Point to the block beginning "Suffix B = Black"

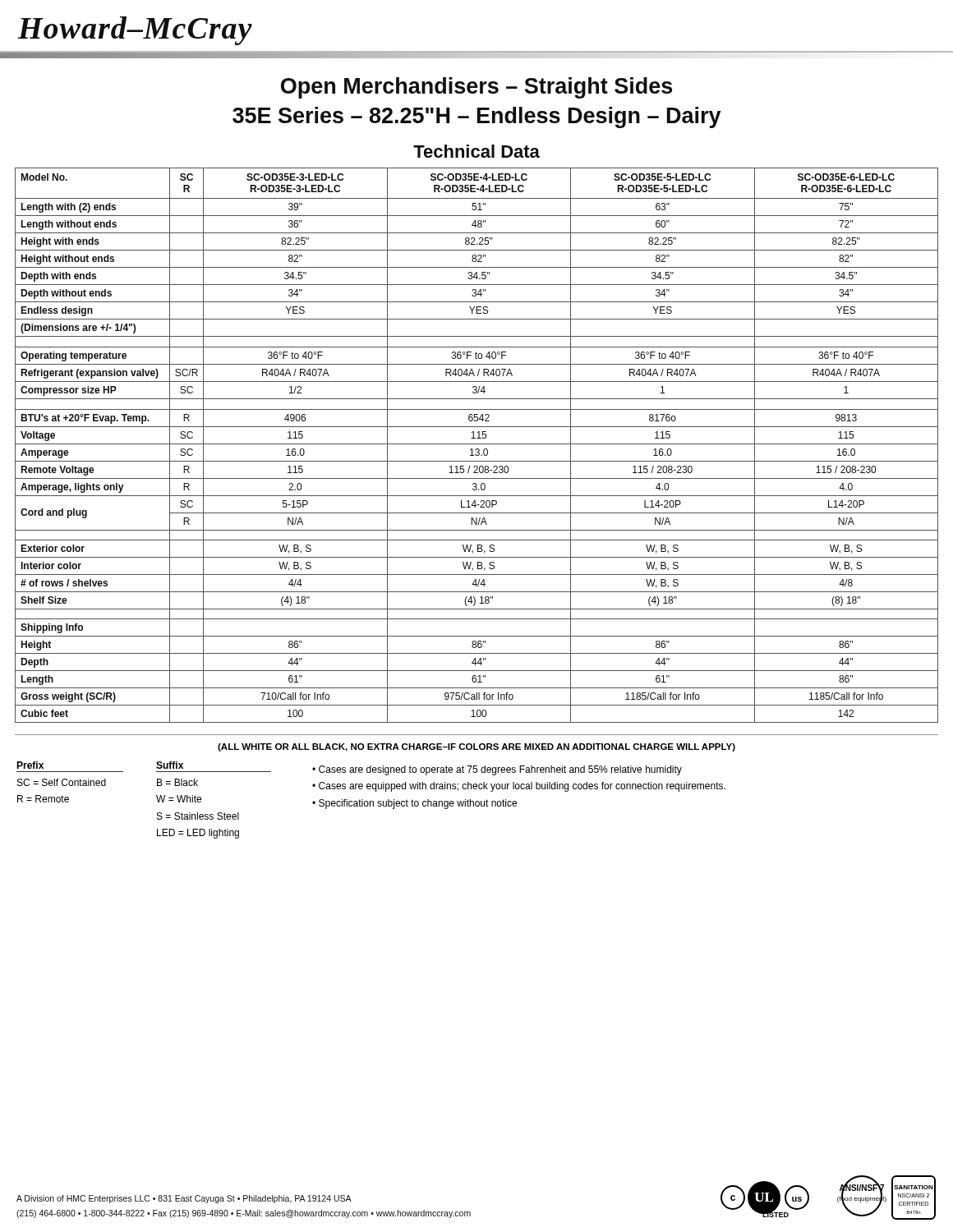click(x=170, y=765)
